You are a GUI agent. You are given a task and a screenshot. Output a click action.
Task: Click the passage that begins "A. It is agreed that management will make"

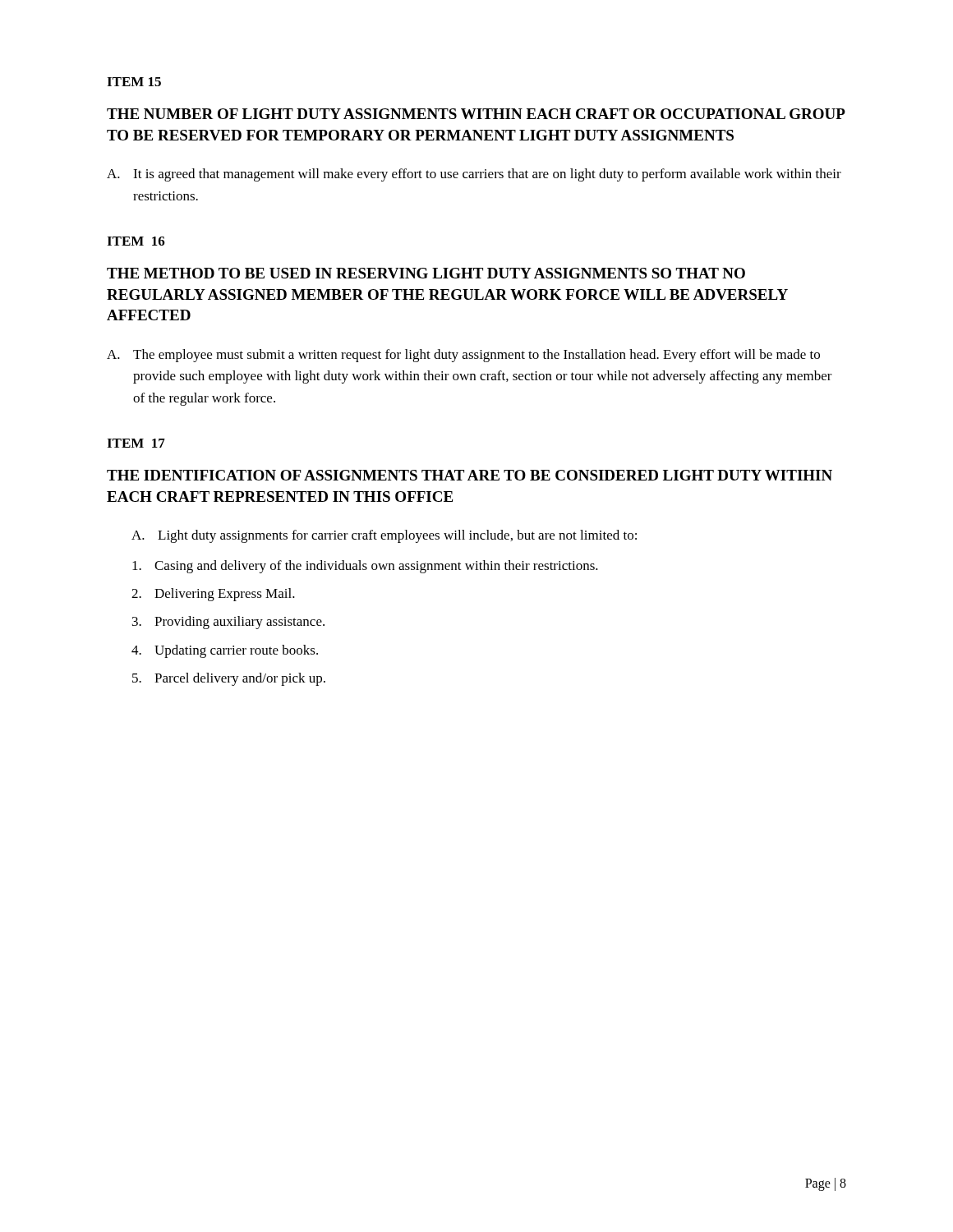pyautogui.click(x=476, y=185)
